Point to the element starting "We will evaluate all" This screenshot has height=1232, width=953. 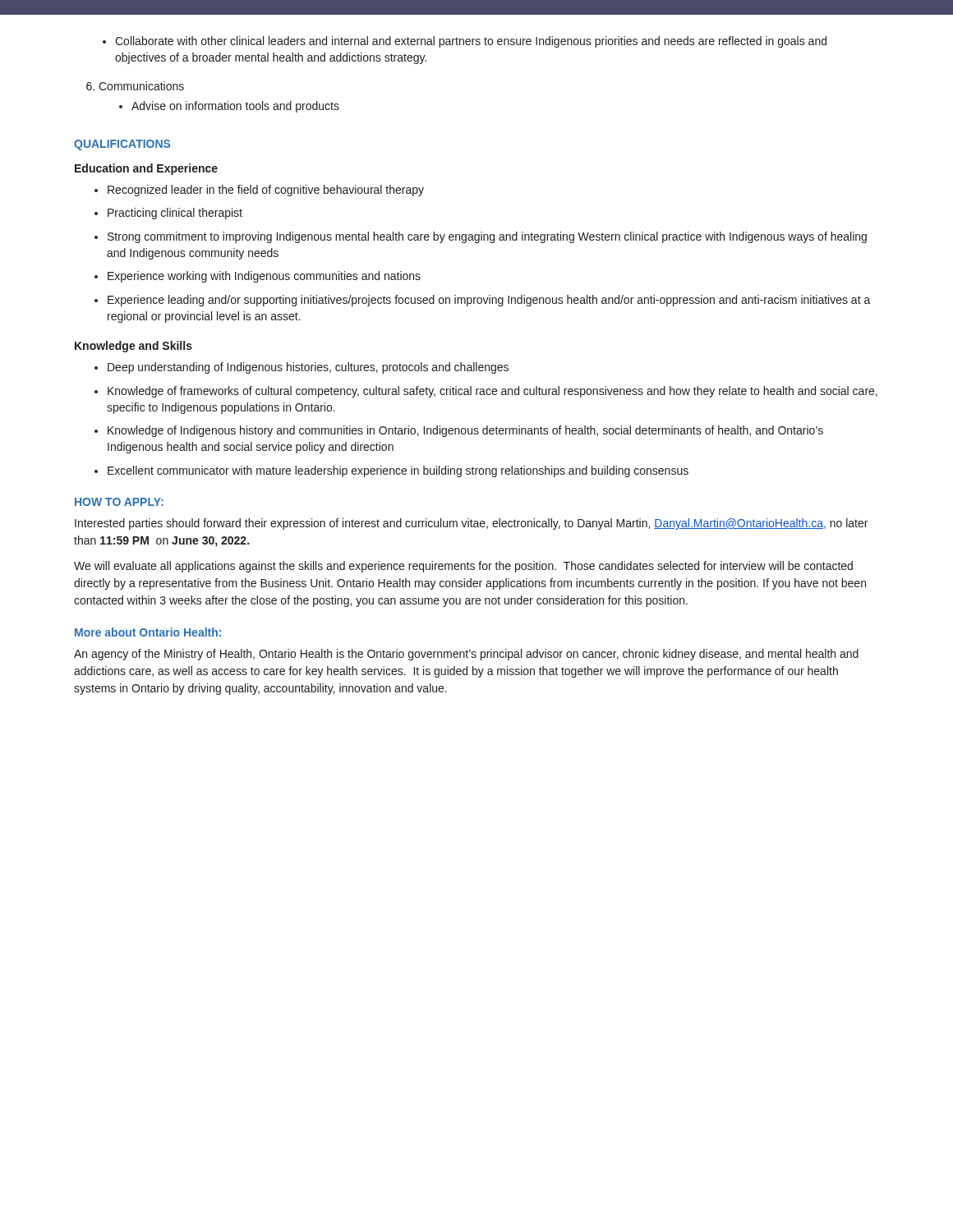tap(470, 583)
